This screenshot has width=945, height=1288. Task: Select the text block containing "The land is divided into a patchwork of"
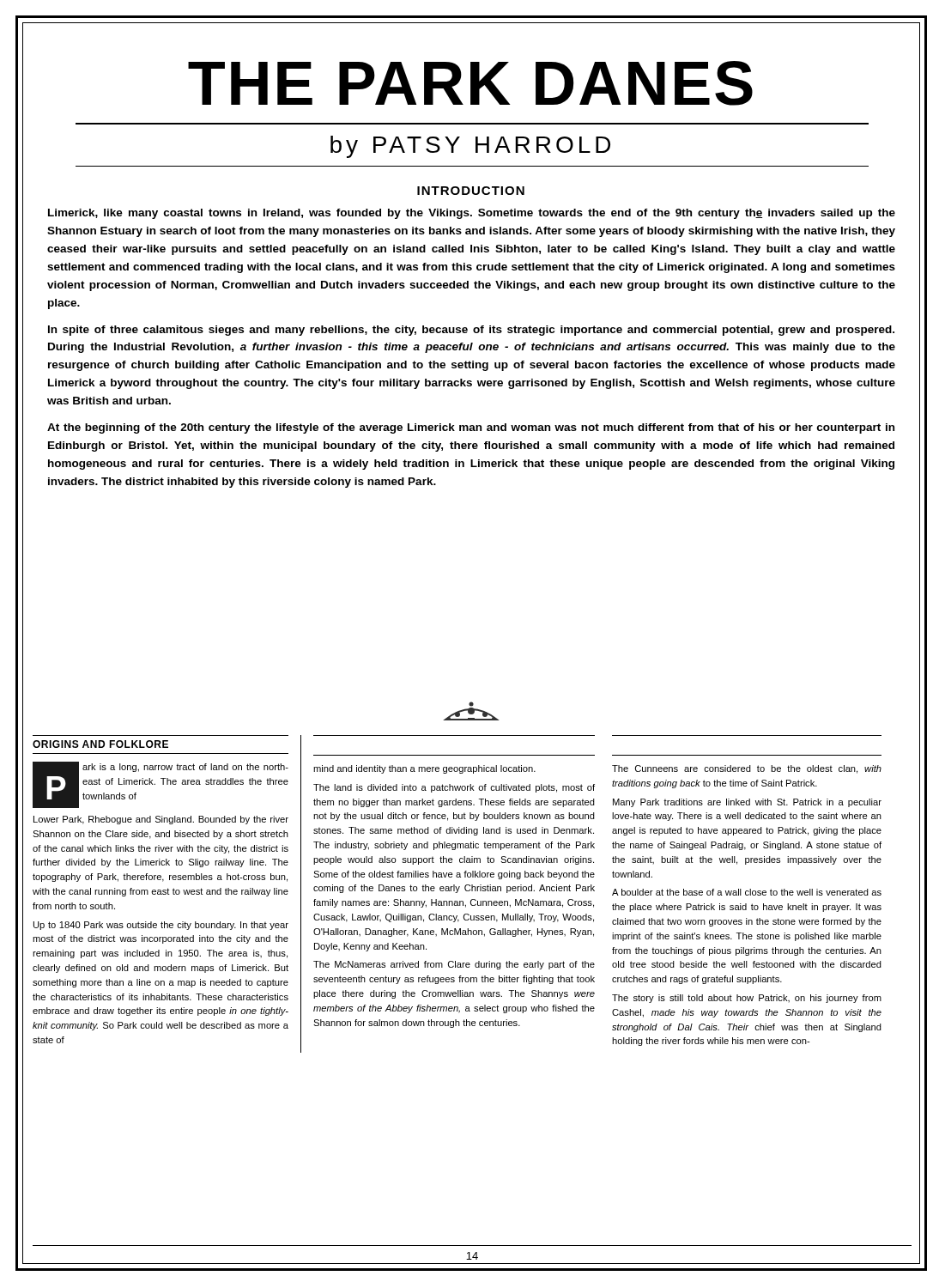(x=454, y=867)
